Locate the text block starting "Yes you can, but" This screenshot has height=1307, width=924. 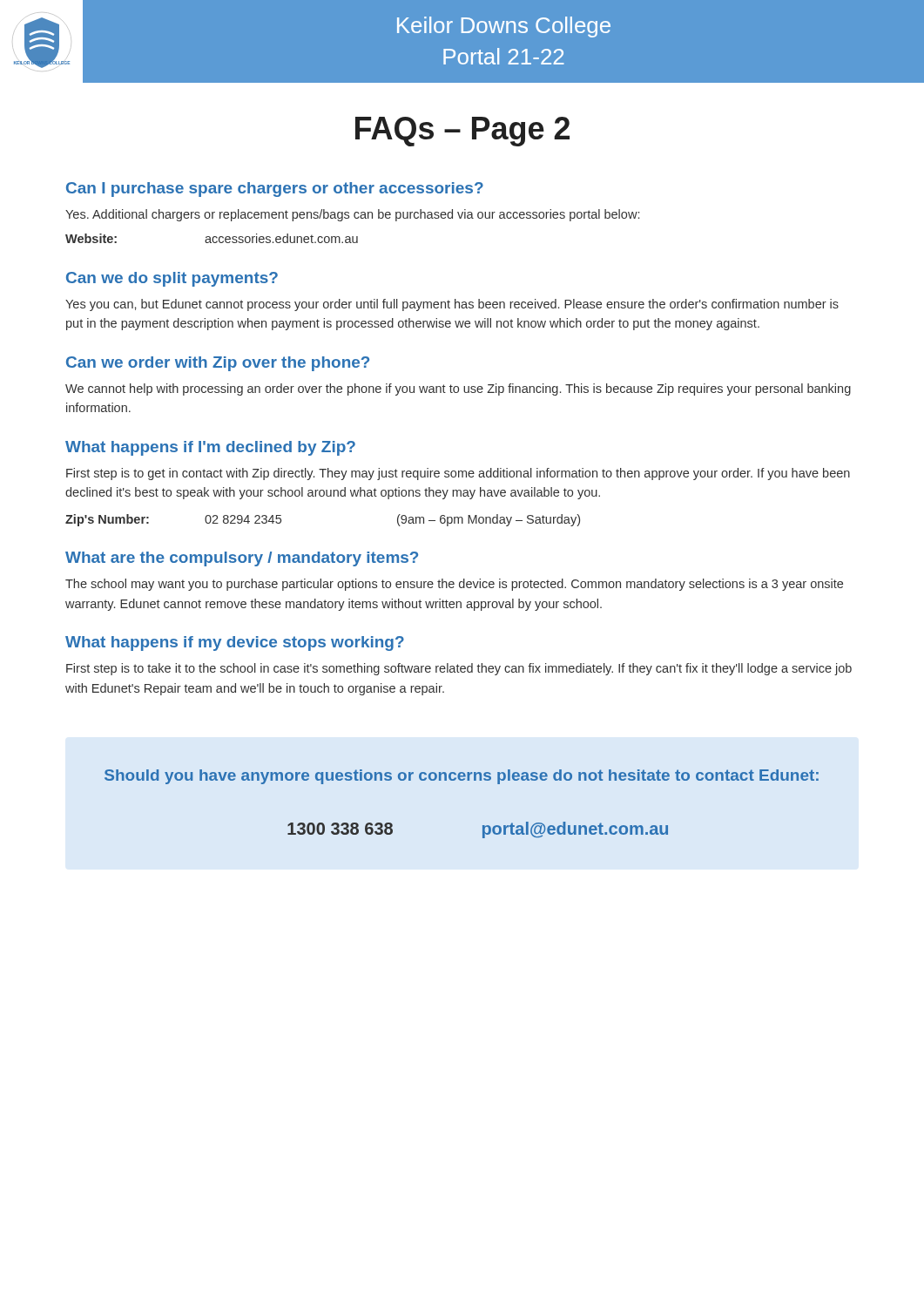(x=452, y=314)
